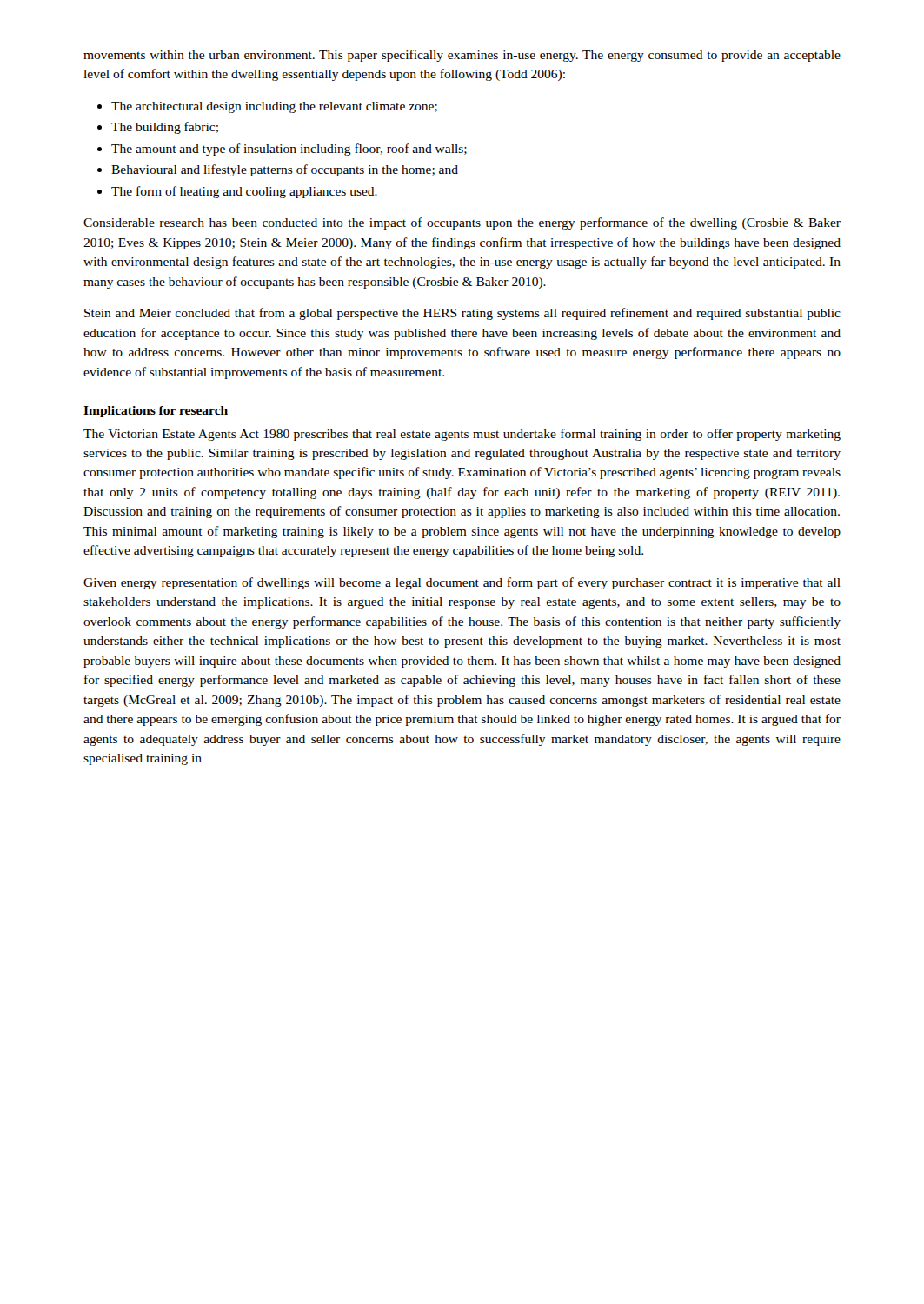Click the passage that begins "The Victorian Estate"
The width and height of the screenshot is (924, 1304).
[462, 491]
